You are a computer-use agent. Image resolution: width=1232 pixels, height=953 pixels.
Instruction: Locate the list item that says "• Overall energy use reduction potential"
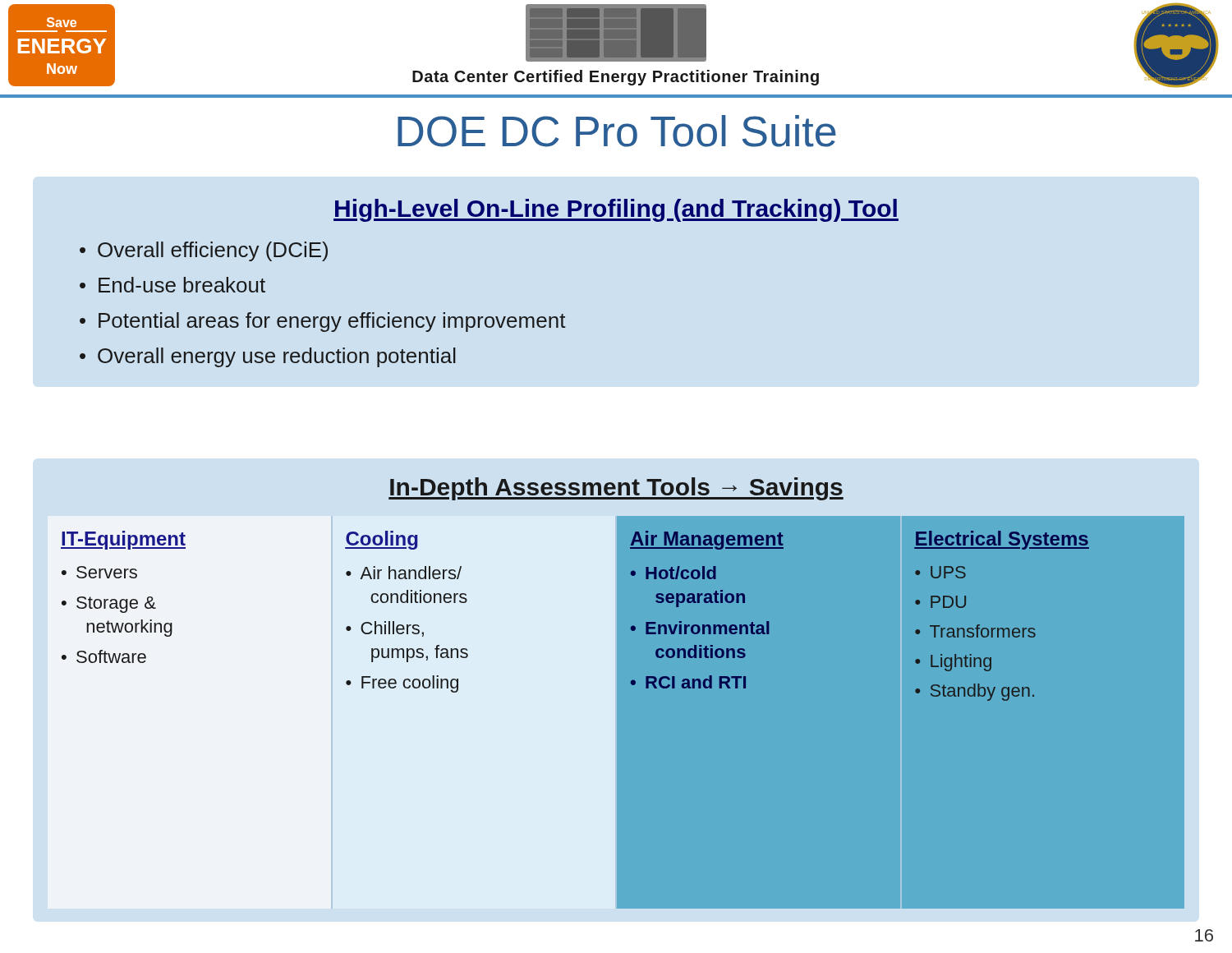point(268,356)
